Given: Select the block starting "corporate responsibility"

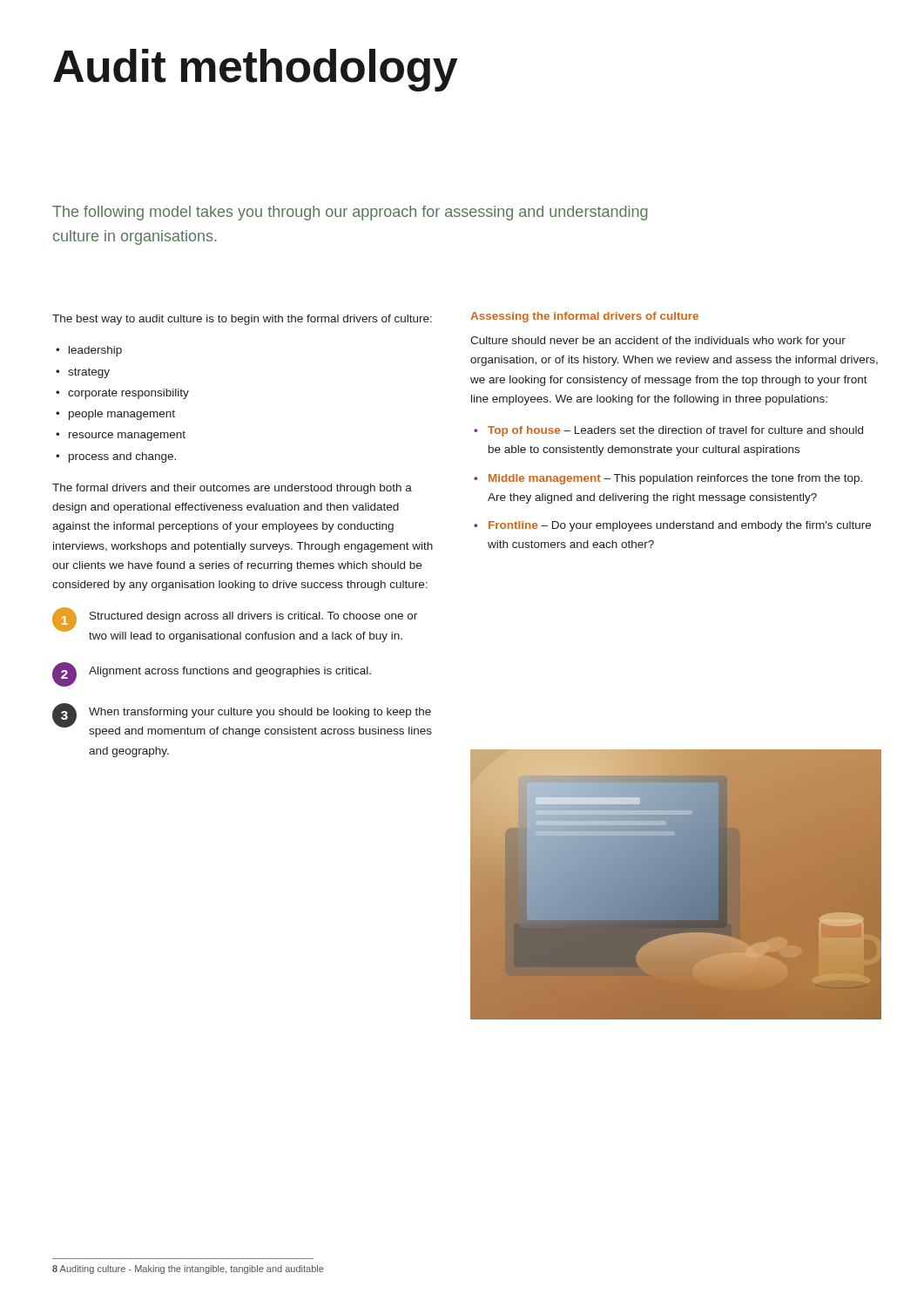Looking at the screenshot, I should (x=128, y=392).
